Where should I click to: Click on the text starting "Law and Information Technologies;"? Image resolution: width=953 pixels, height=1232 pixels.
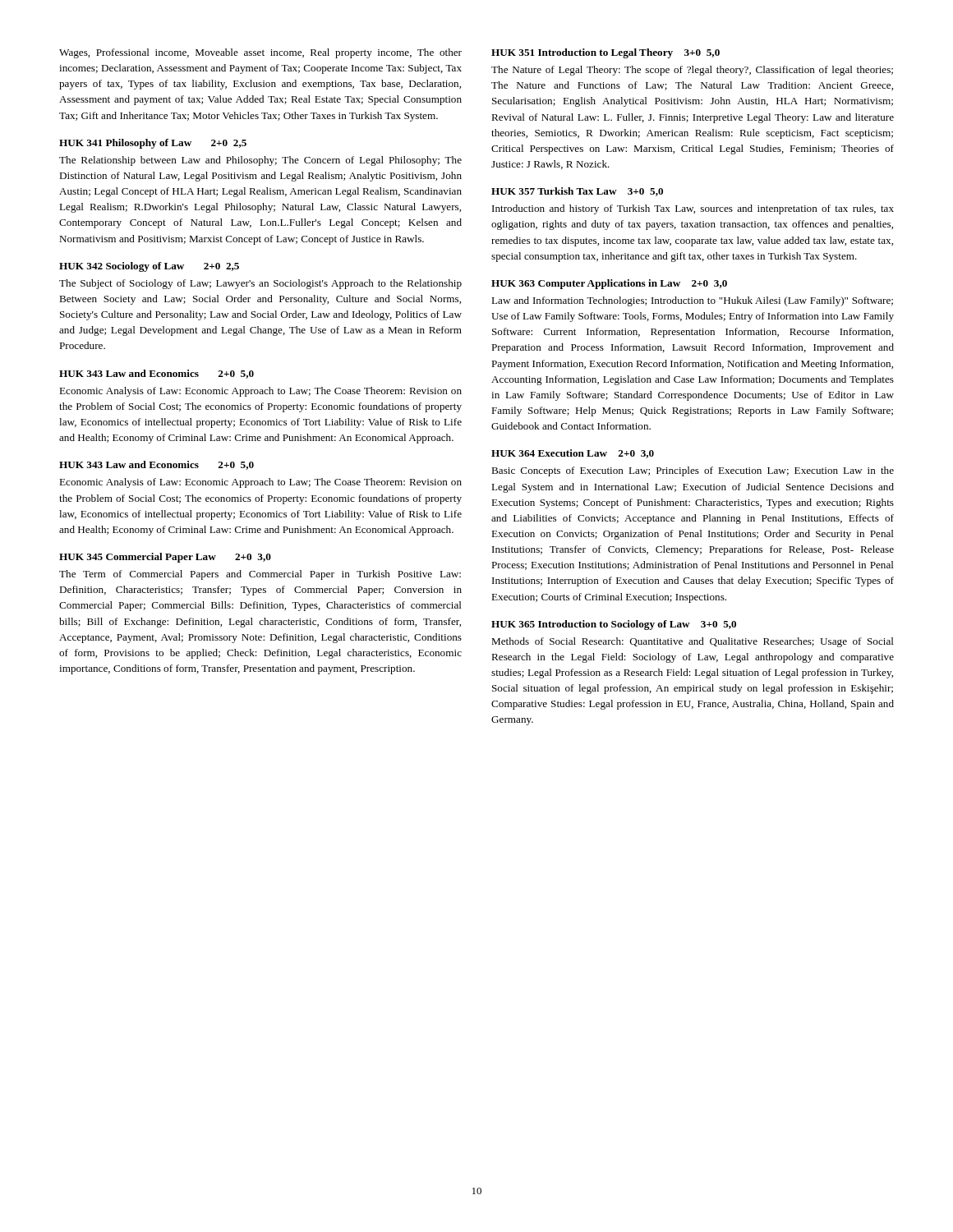tap(693, 363)
